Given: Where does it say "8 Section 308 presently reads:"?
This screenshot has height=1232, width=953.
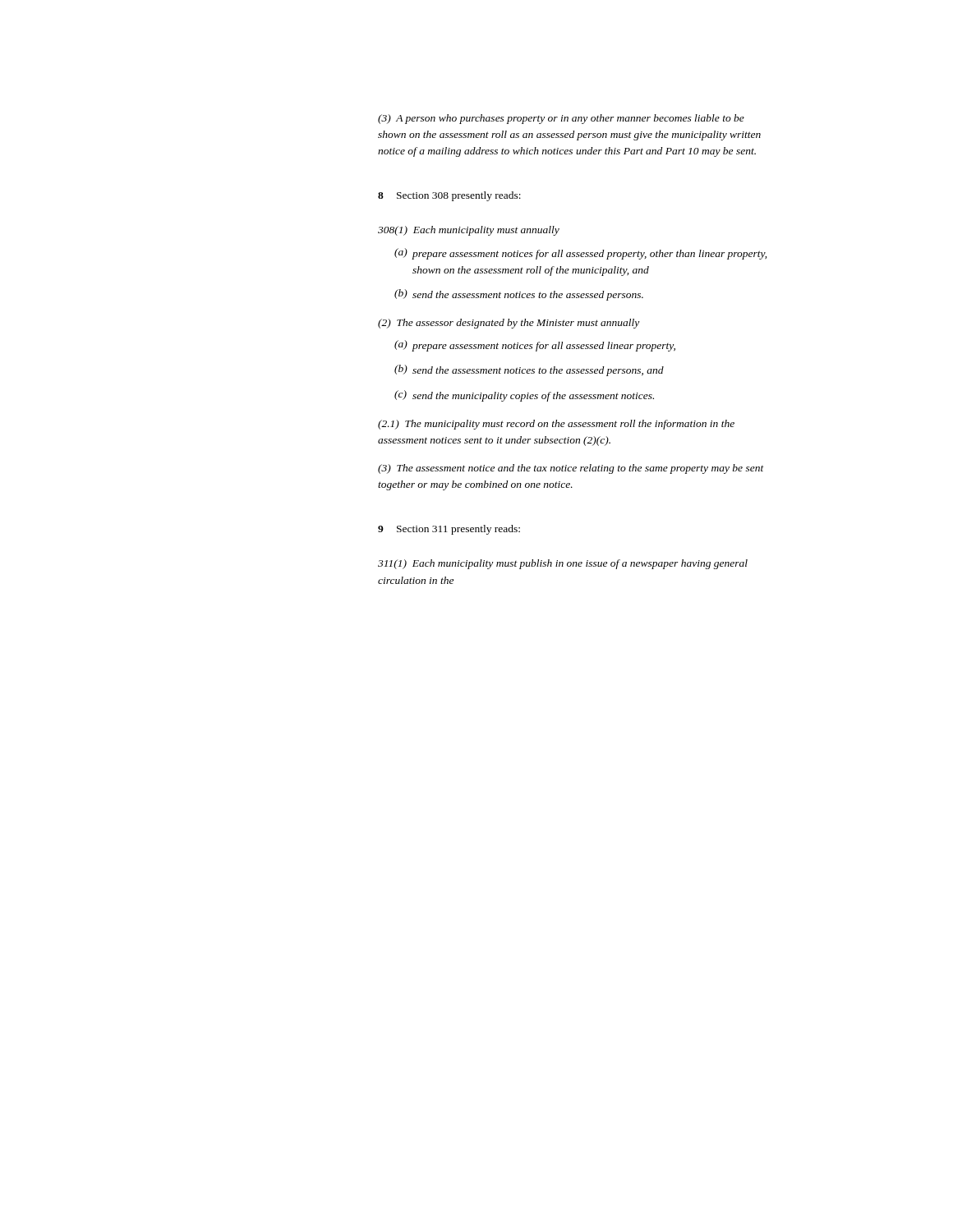Looking at the screenshot, I should point(449,196).
